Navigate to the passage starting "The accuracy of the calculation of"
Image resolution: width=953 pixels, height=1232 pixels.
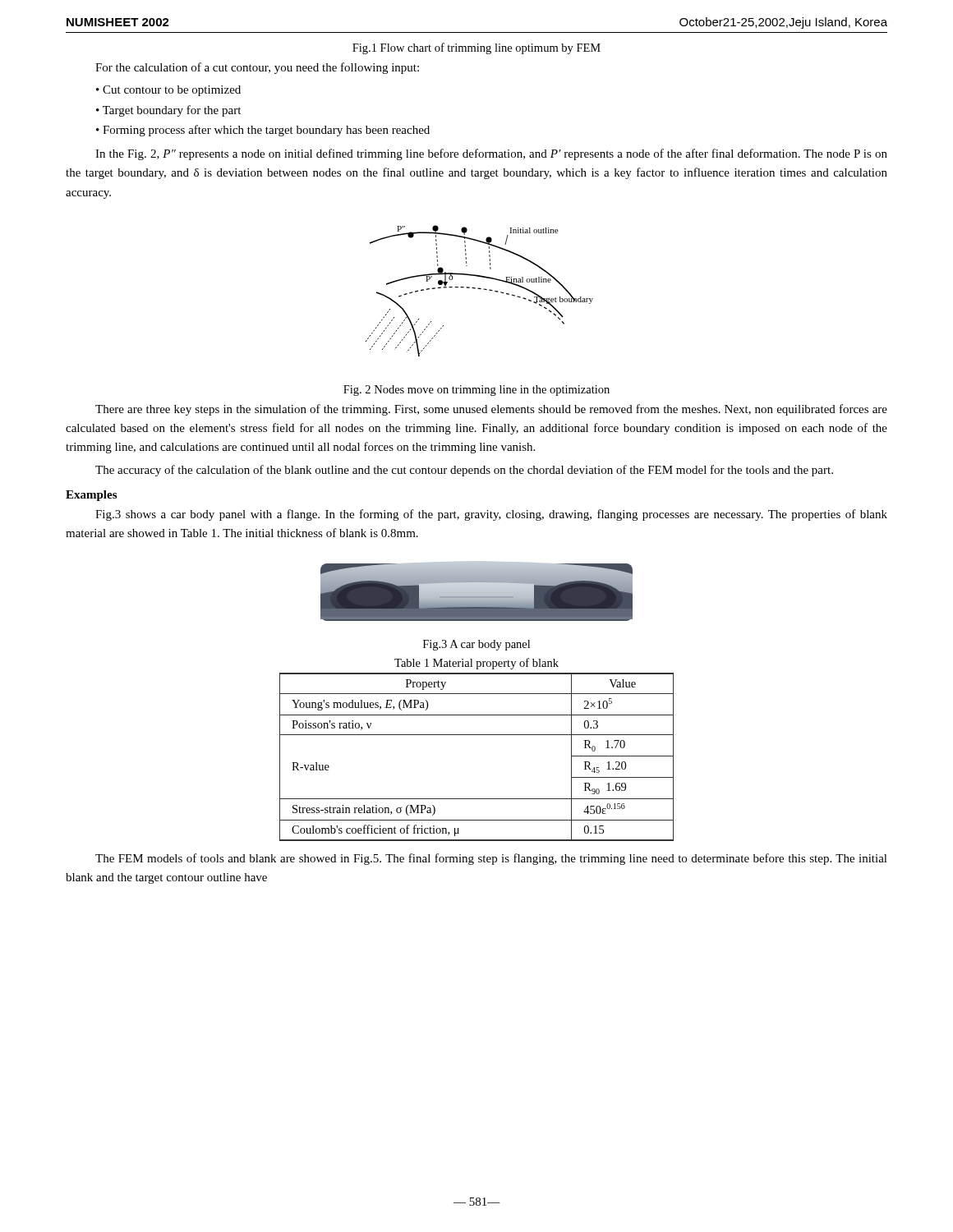click(465, 469)
